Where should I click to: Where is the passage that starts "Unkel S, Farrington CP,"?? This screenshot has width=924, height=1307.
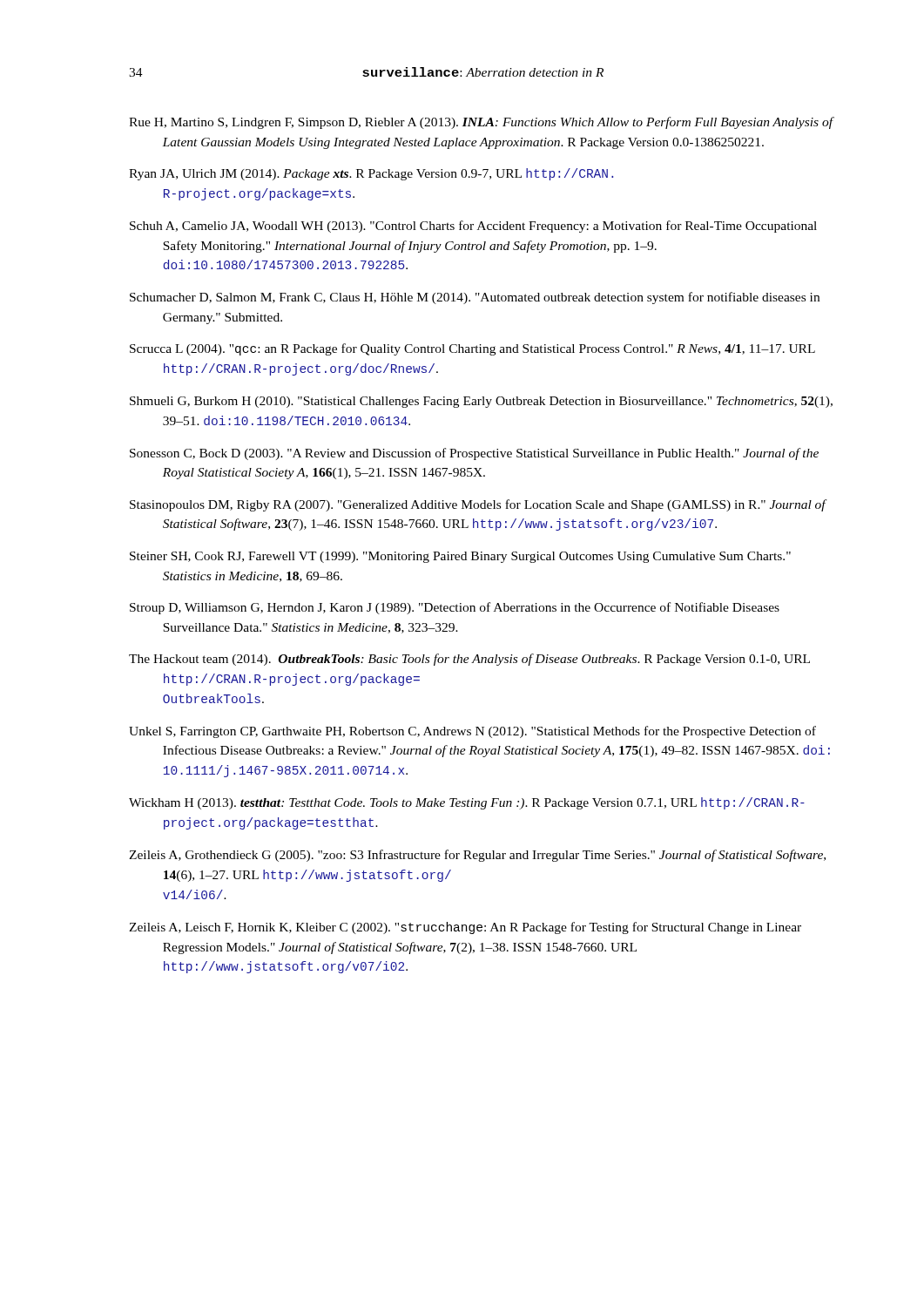(x=483, y=751)
